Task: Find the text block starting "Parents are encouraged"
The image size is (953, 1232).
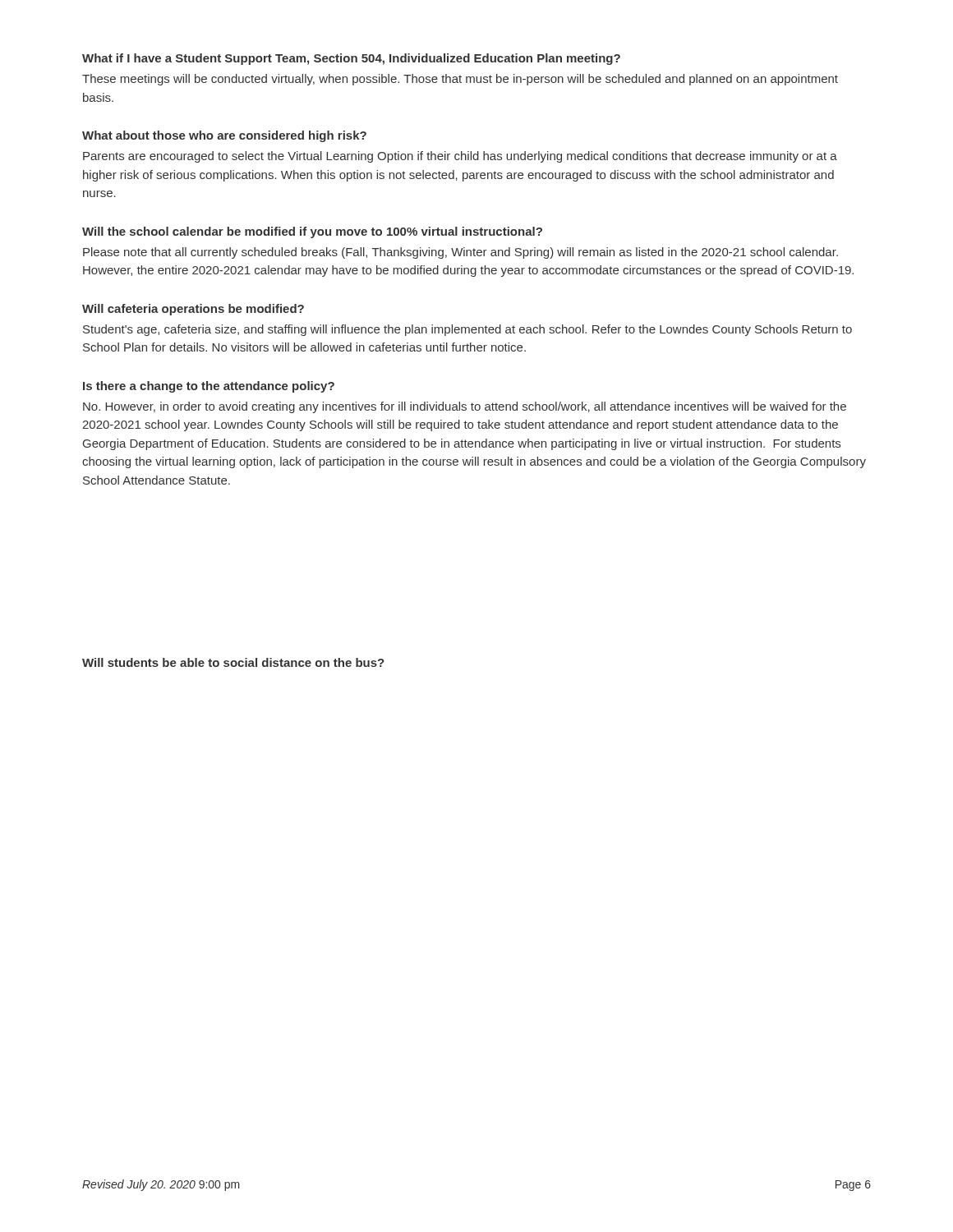Action: click(x=459, y=174)
